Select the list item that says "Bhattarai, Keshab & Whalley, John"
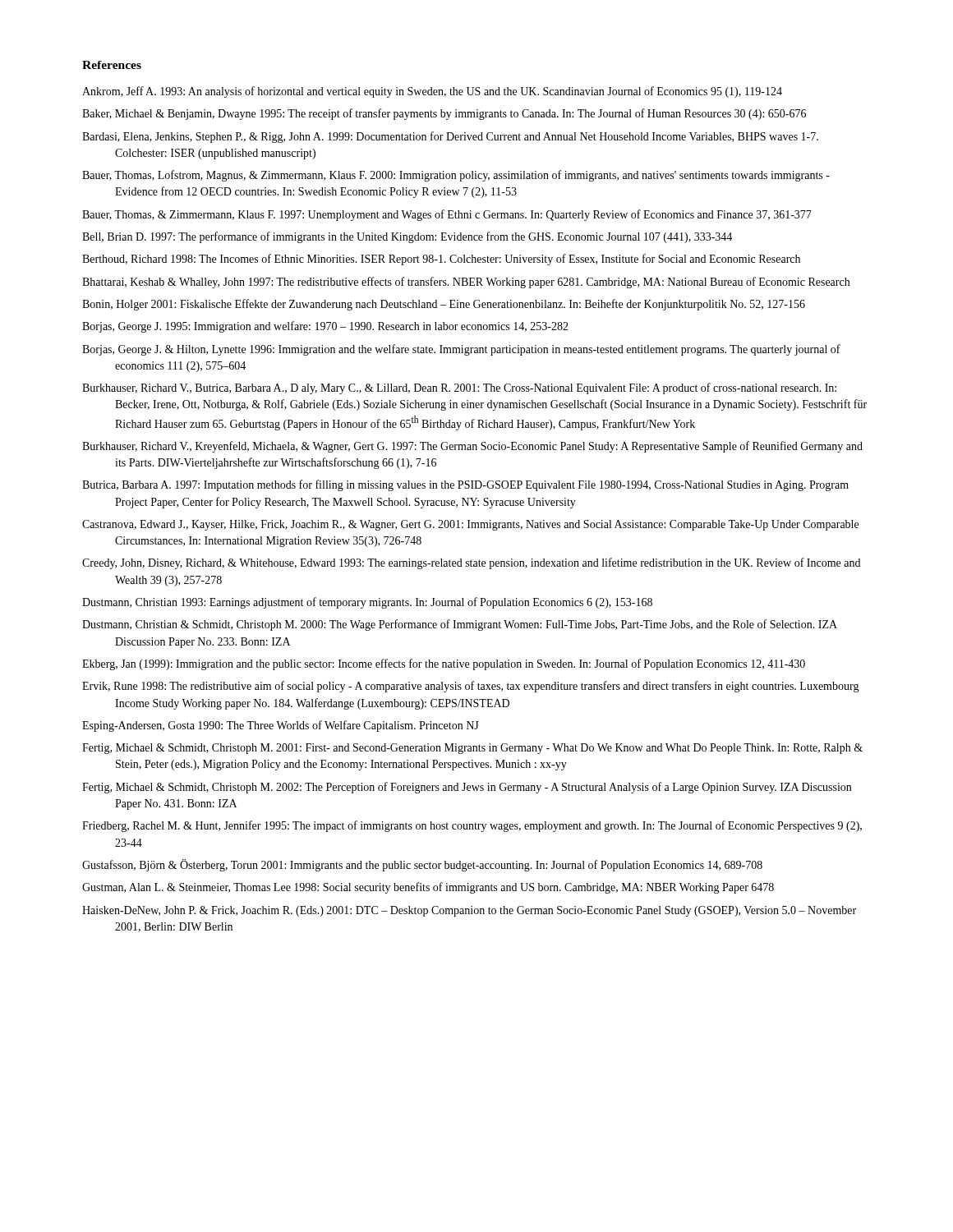953x1232 pixels. click(x=466, y=282)
